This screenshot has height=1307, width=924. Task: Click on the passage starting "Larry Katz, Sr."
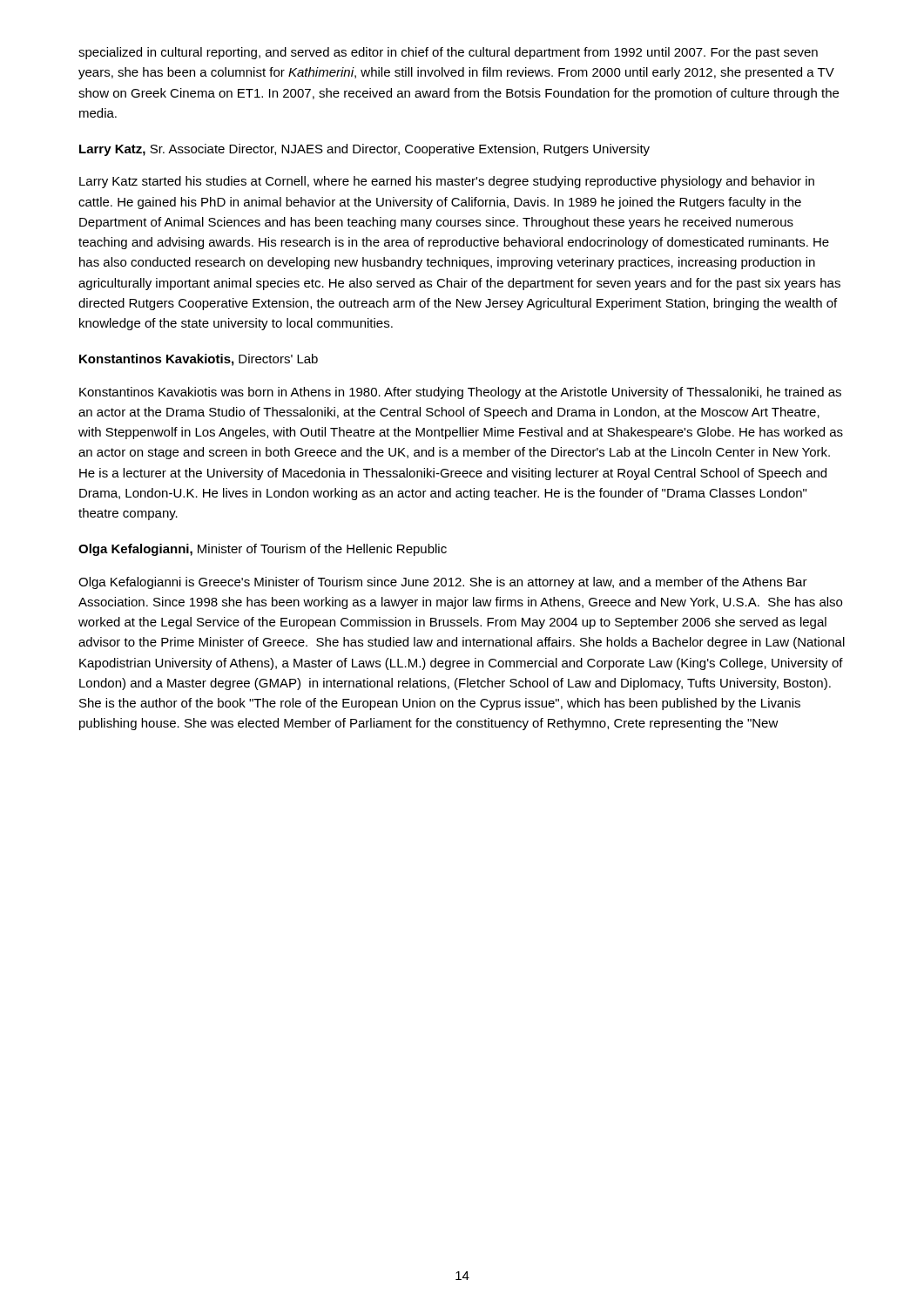[x=364, y=149]
